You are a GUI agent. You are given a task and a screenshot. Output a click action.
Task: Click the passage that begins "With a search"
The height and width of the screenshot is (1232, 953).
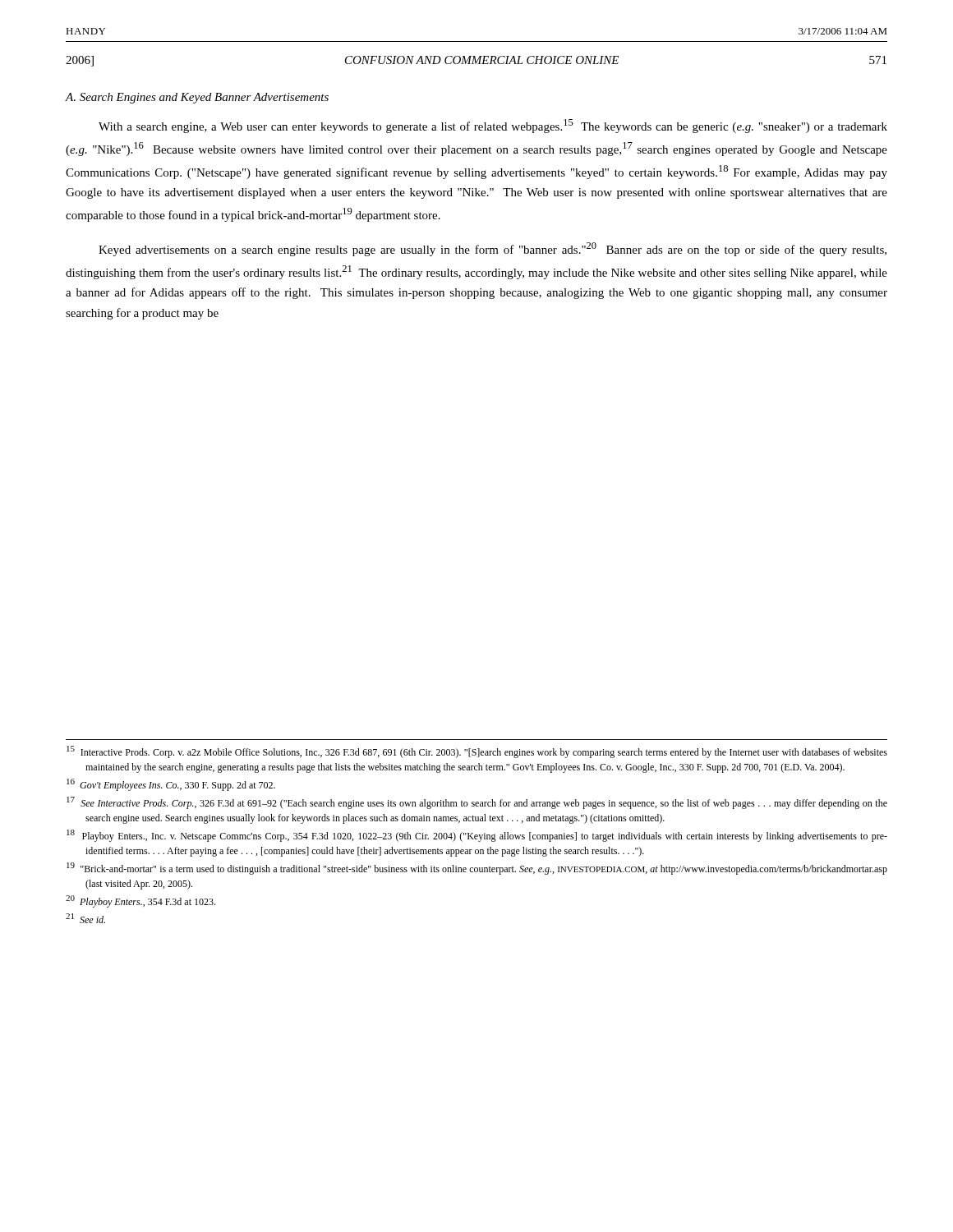point(476,169)
